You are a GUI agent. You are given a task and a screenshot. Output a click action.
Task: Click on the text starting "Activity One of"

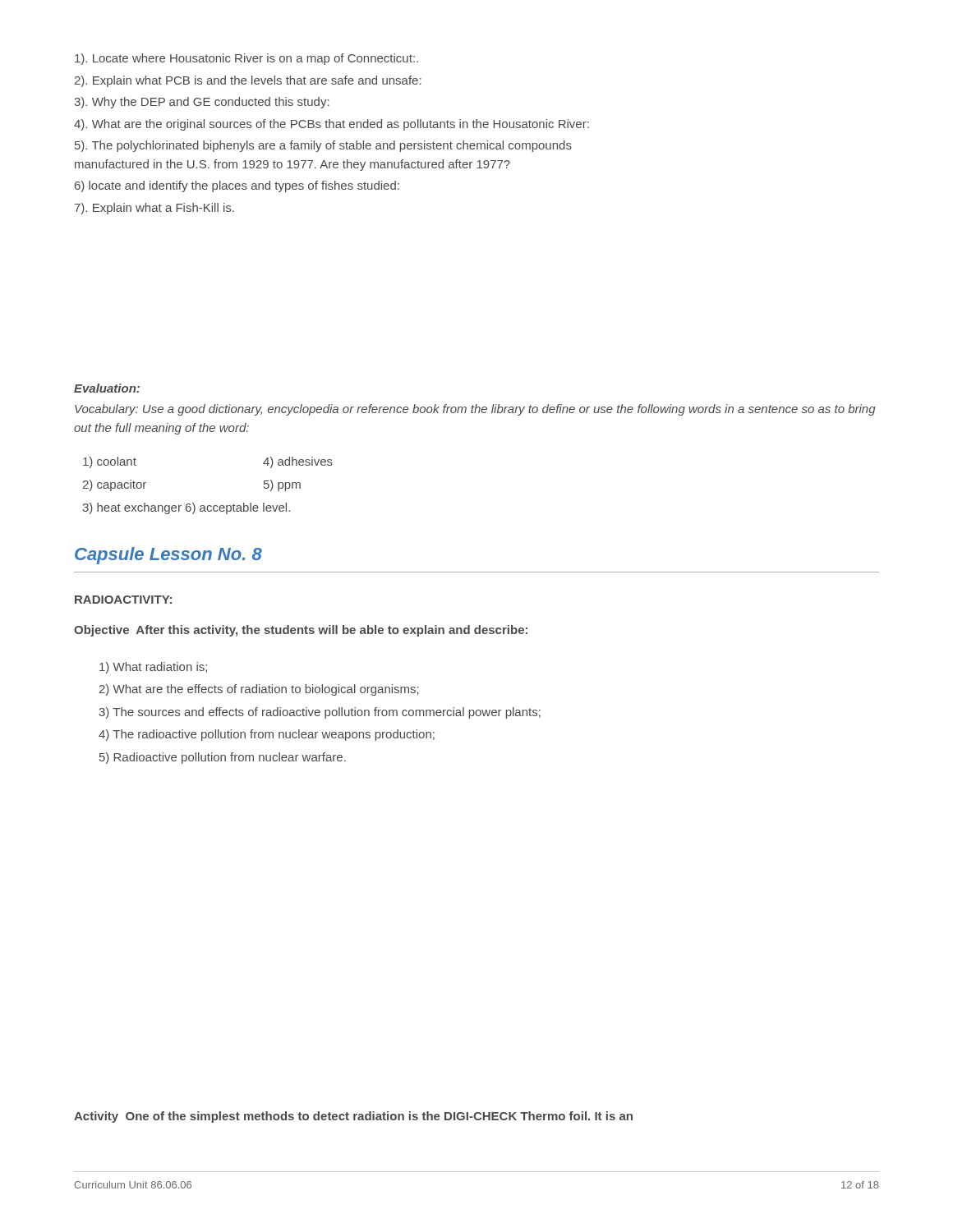coord(354,1115)
